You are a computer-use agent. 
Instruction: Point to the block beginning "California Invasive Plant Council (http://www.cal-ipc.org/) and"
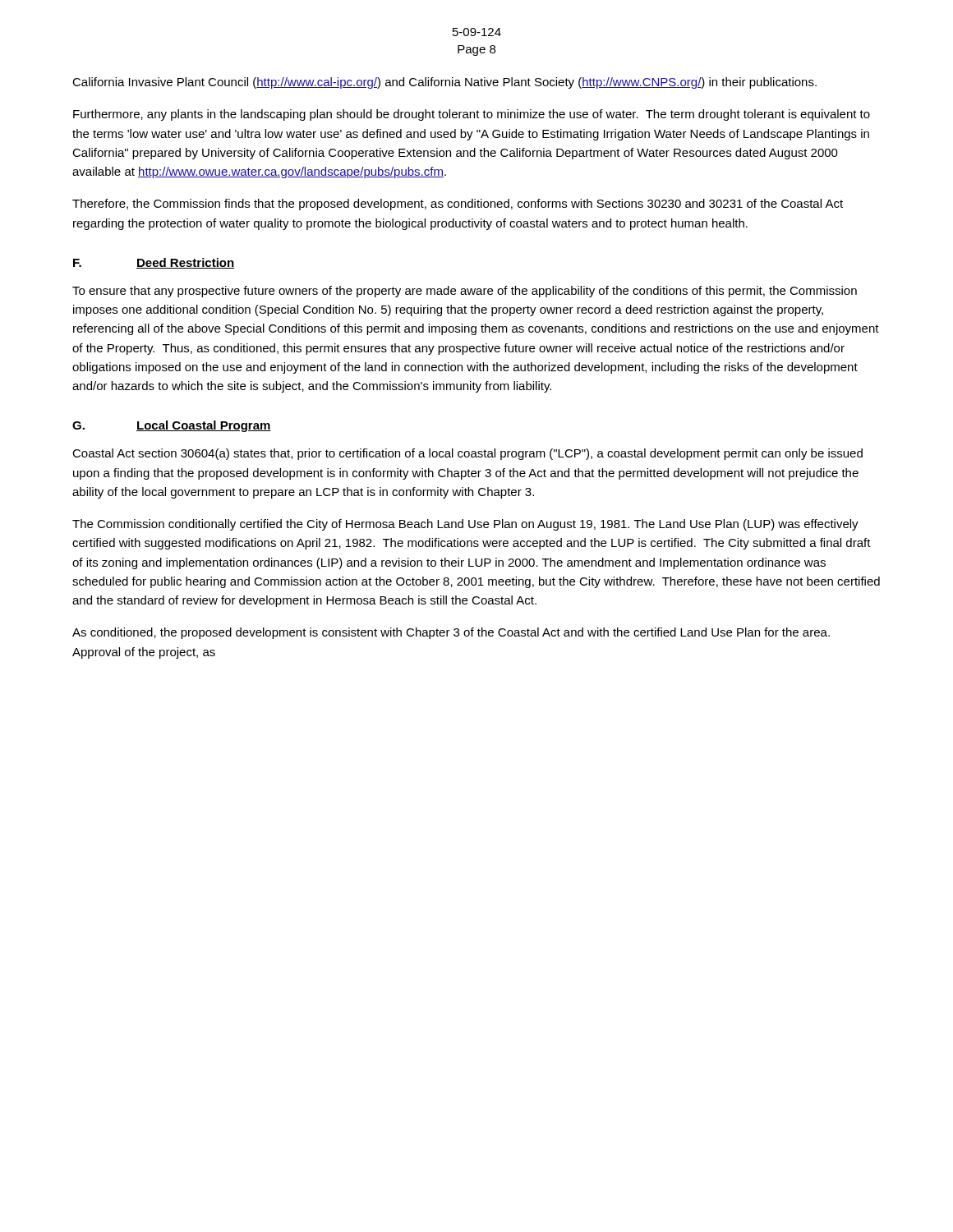[x=445, y=82]
